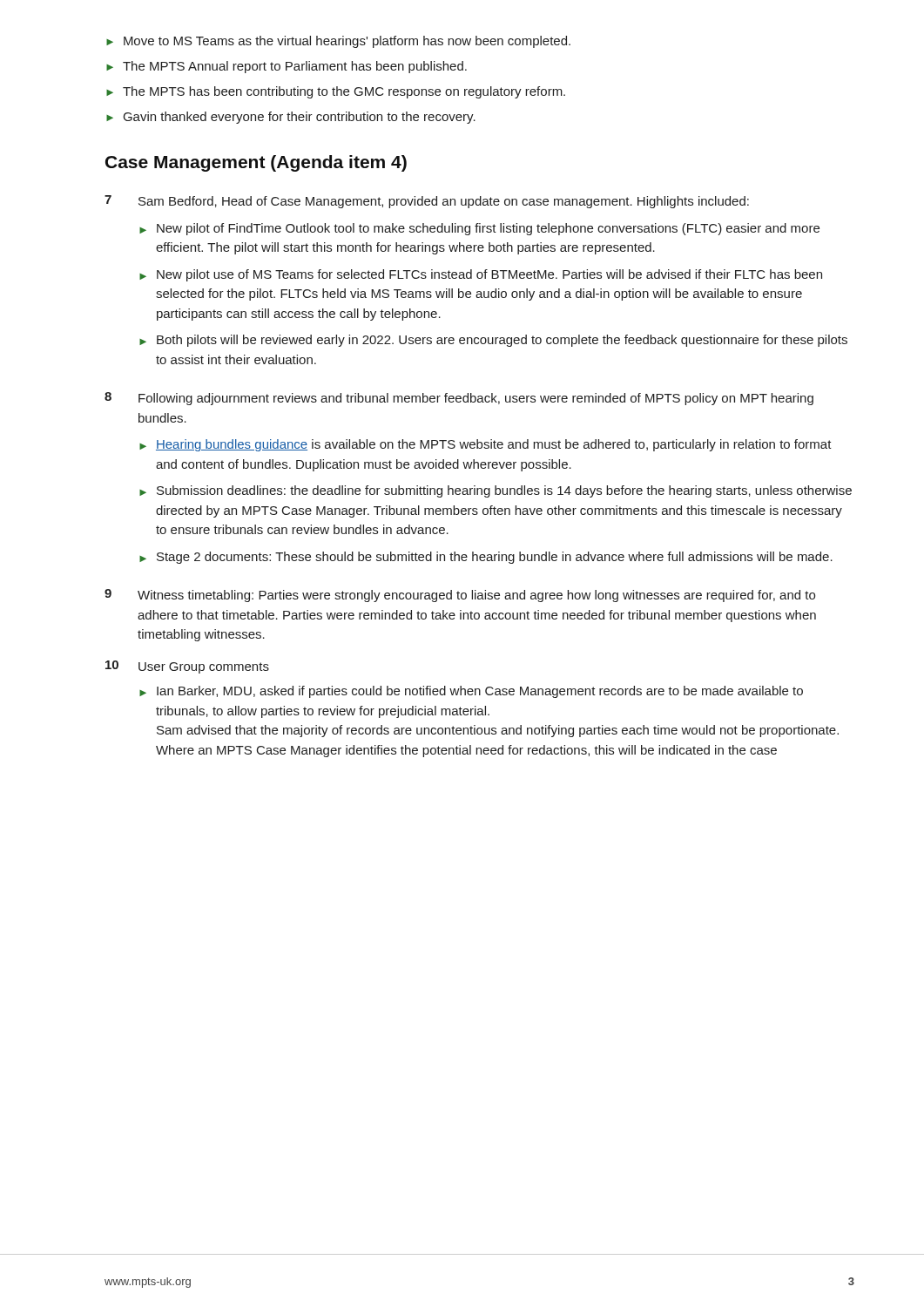Click on the text block that reads "9 Witness timetabling: Parties were"

(479, 615)
